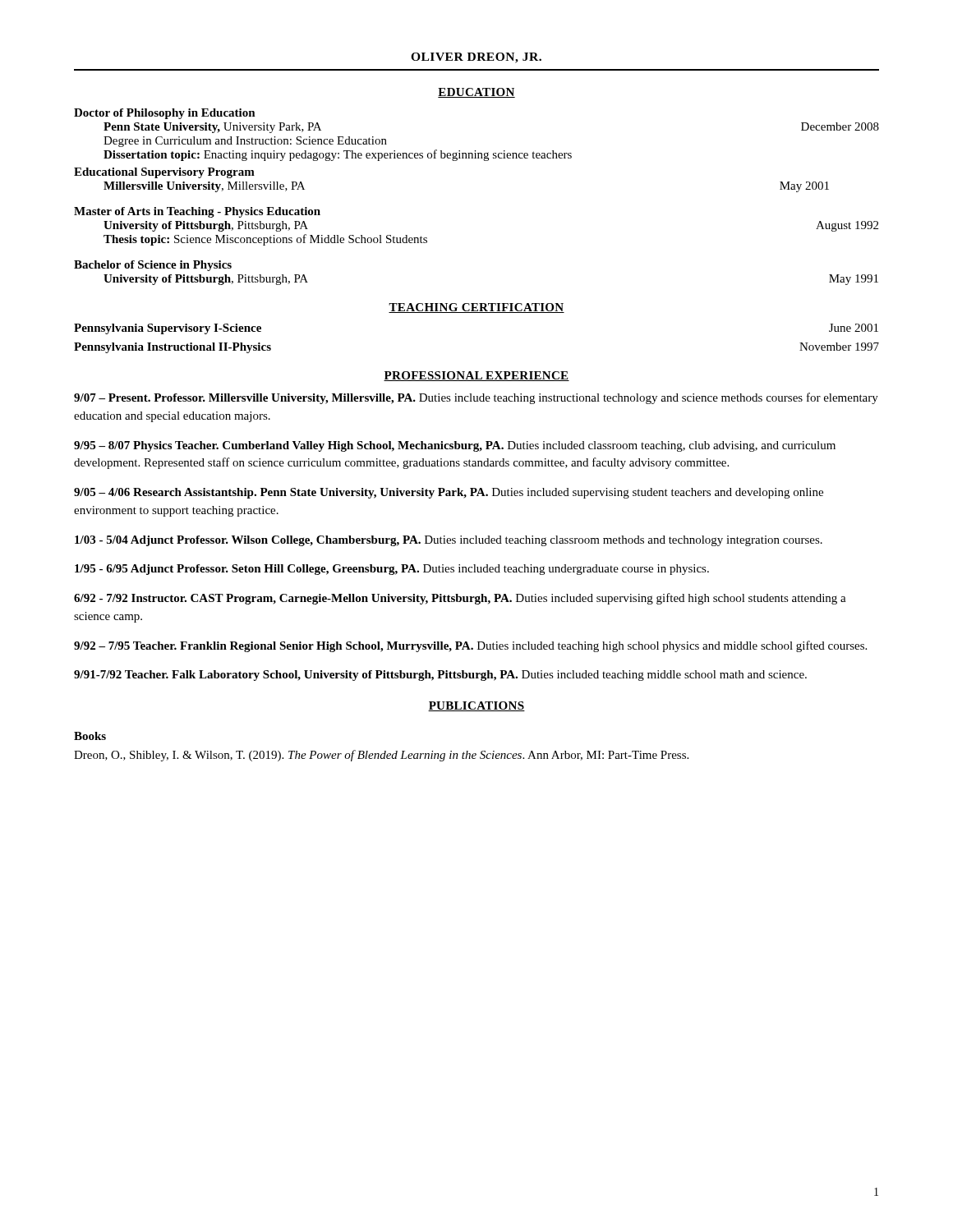Point to "TEACHING CERTIFICATION"
Viewport: 953px width, 1232px height.
click(x=476, y=307)
